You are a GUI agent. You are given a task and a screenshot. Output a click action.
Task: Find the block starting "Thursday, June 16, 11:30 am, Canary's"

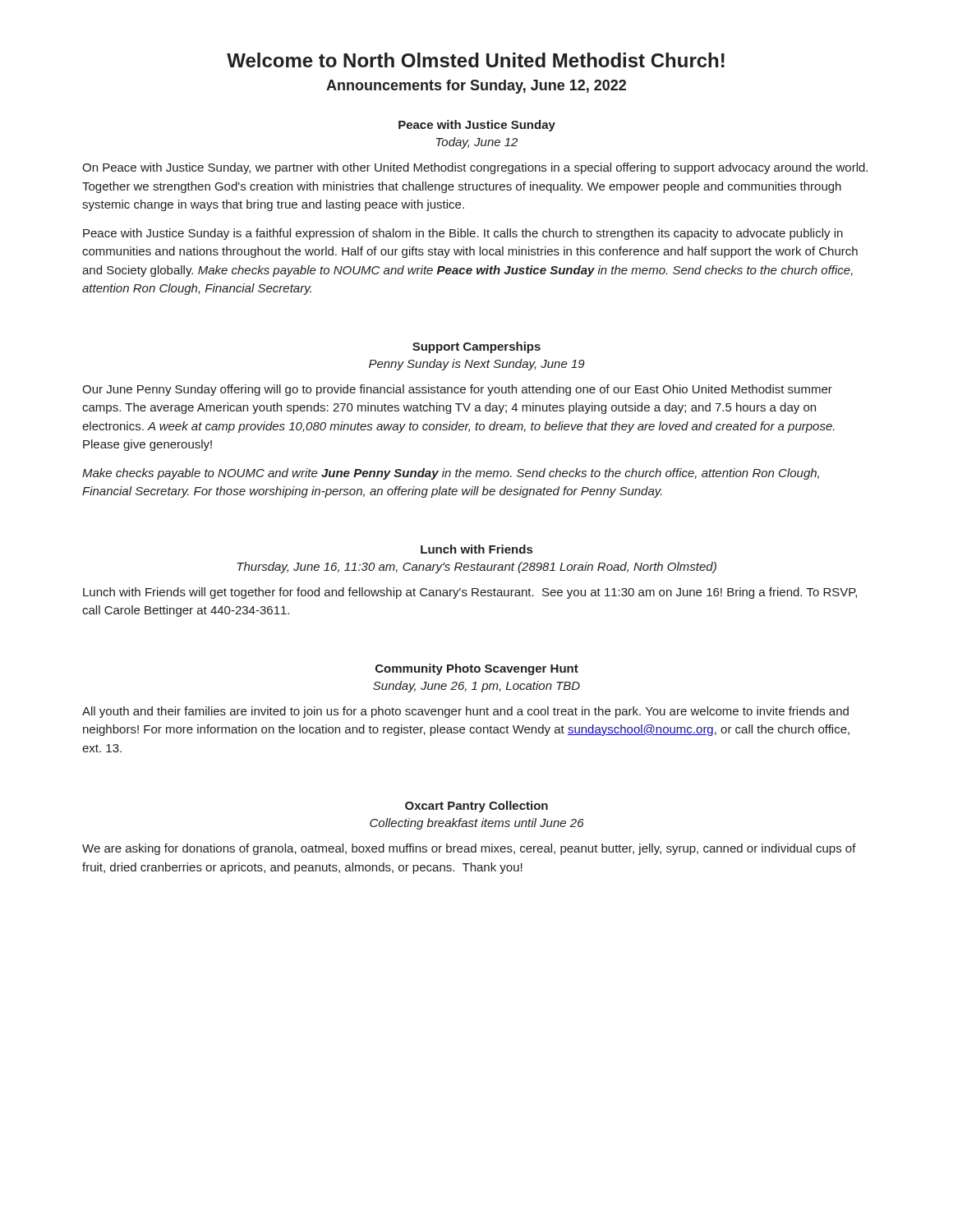(476, 566)
